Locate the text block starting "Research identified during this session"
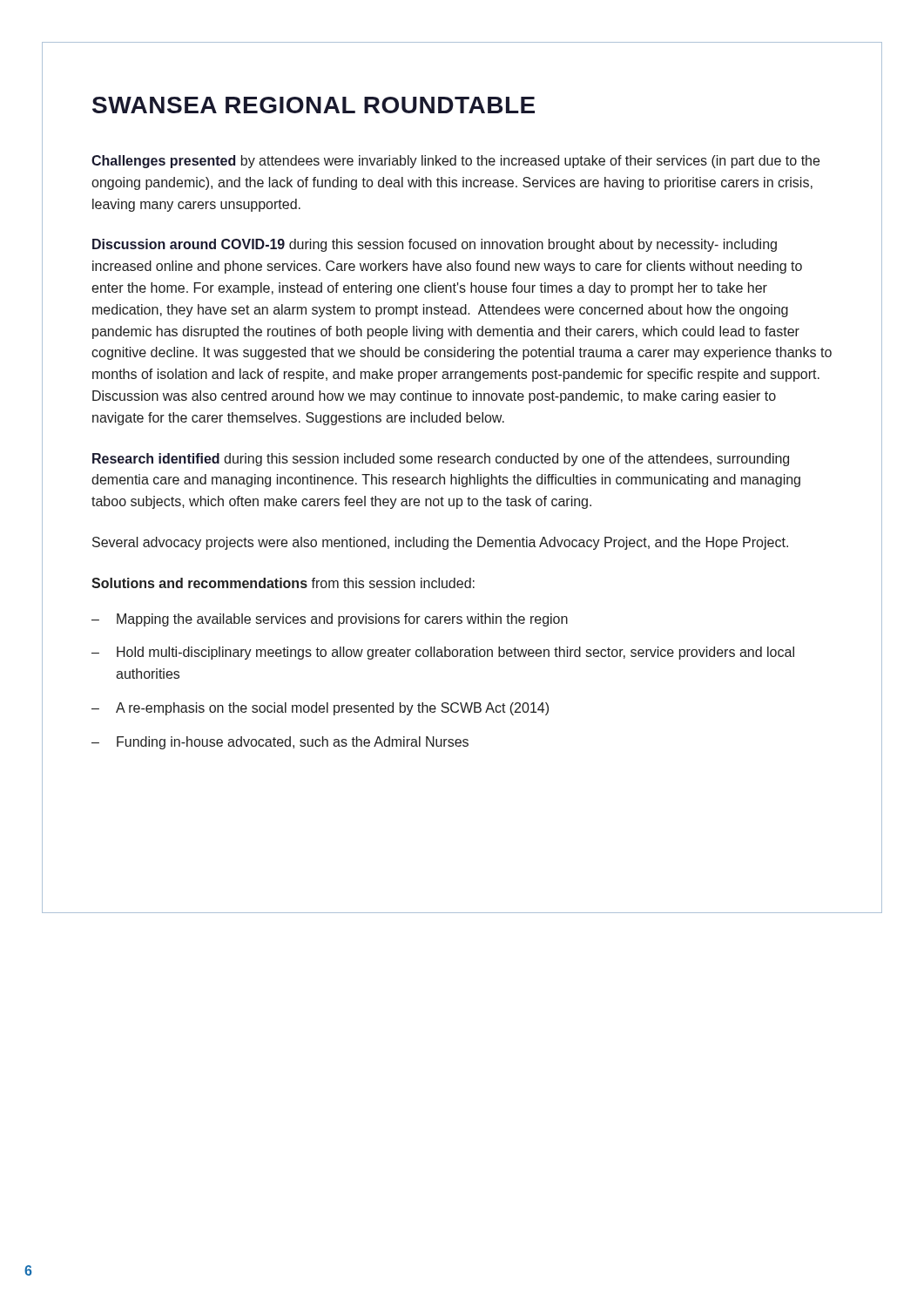The height and width of the screenshot is (1307, 924). coord(446,480)
